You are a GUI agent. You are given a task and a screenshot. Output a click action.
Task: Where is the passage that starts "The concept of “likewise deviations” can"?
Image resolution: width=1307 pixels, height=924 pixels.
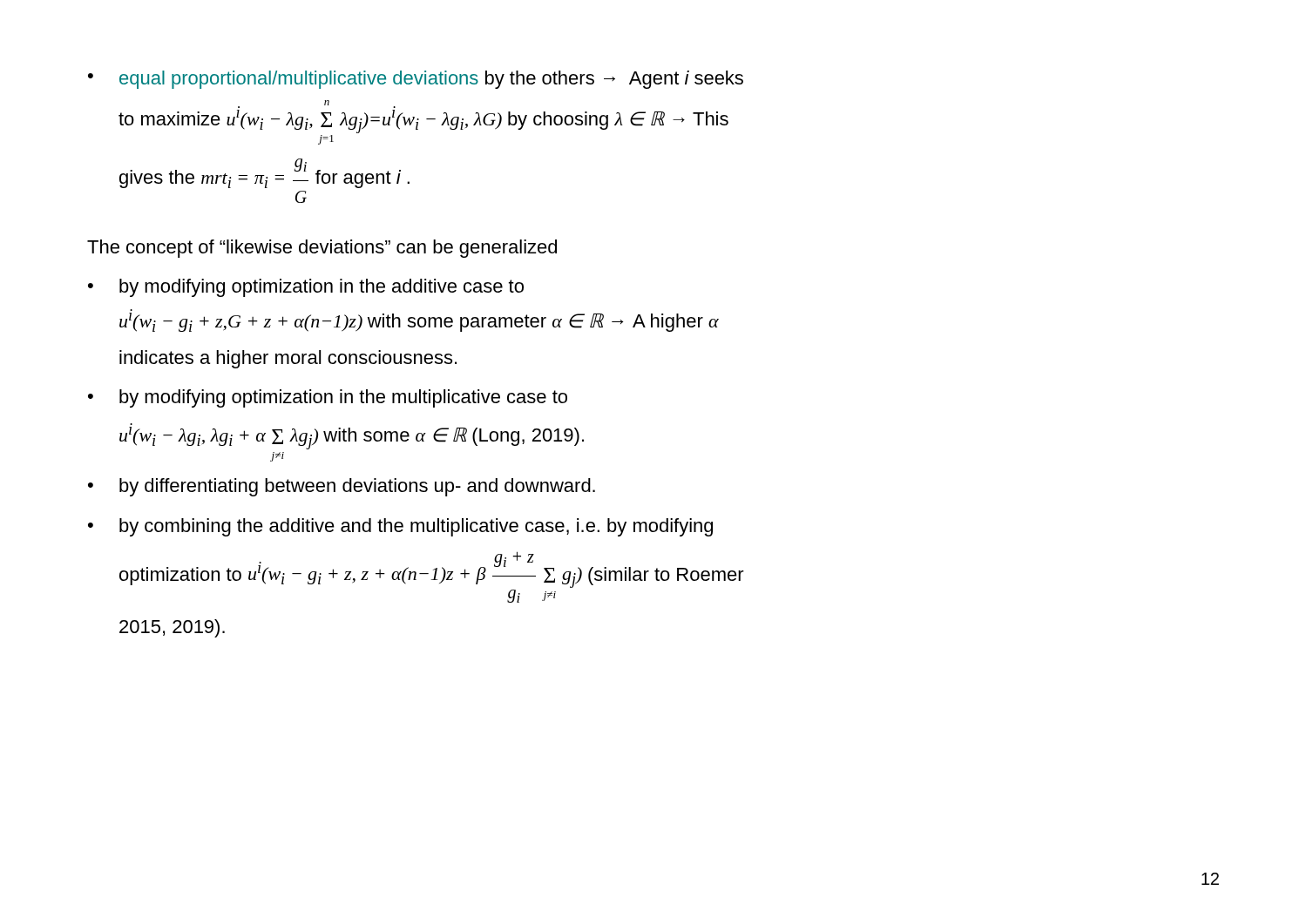pyautogui.click(x=323, y=247)
